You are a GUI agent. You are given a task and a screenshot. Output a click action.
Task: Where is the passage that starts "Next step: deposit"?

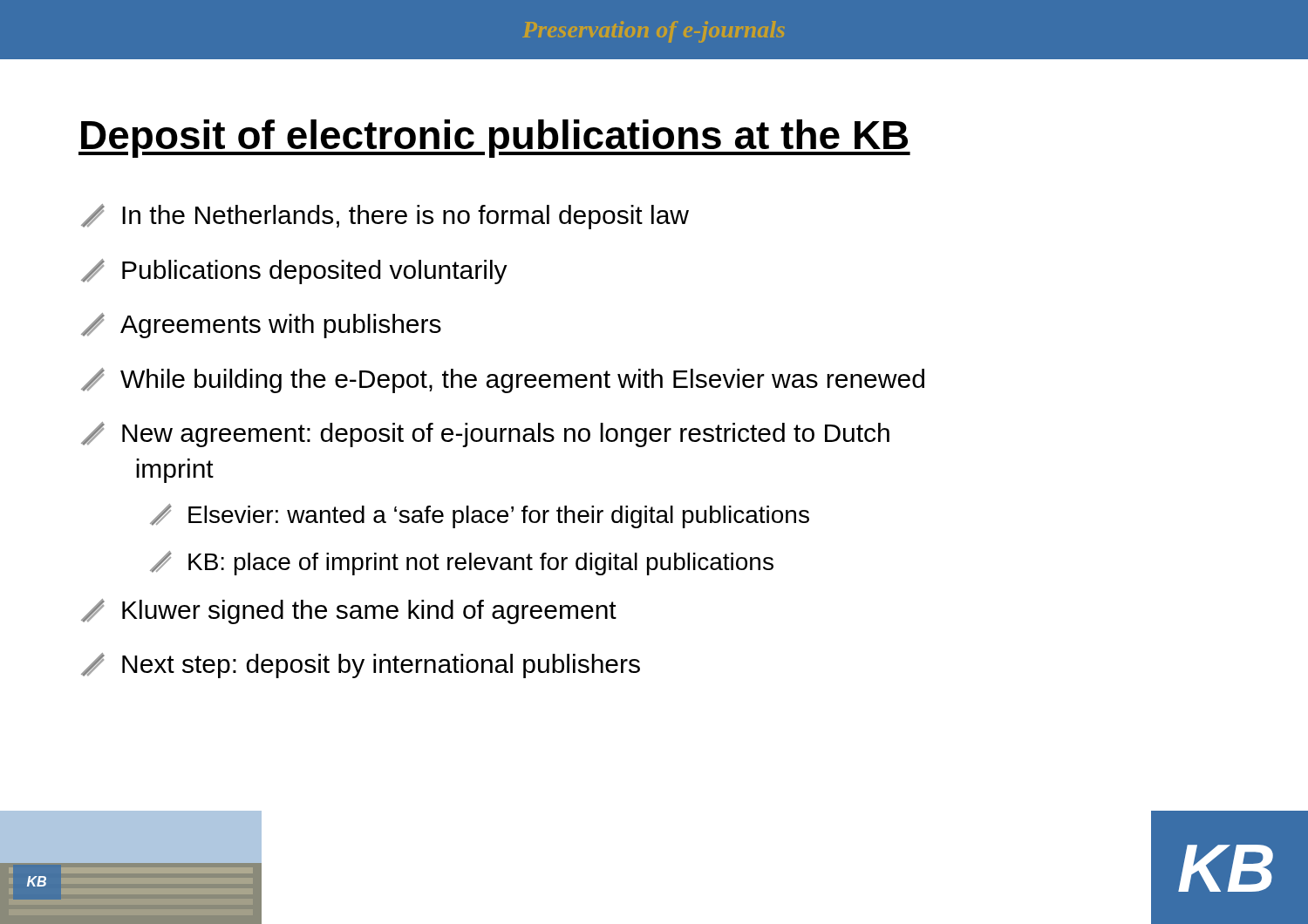coord(654,668)
